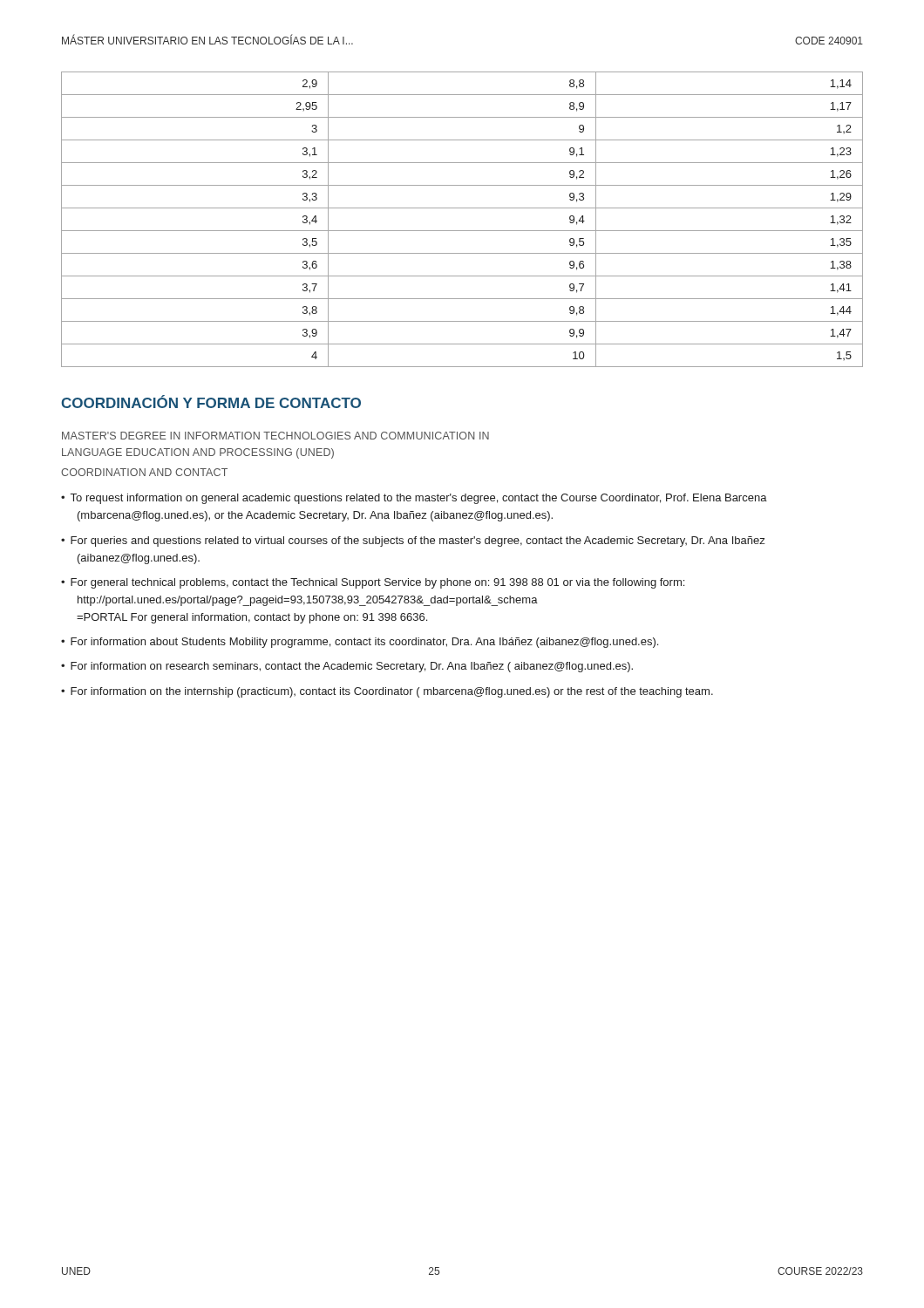The height and width of the screenshot is (1308, 924).
Task: Select the list item containing "For information about Students Mobility programme, contact"
Action: 365,642
